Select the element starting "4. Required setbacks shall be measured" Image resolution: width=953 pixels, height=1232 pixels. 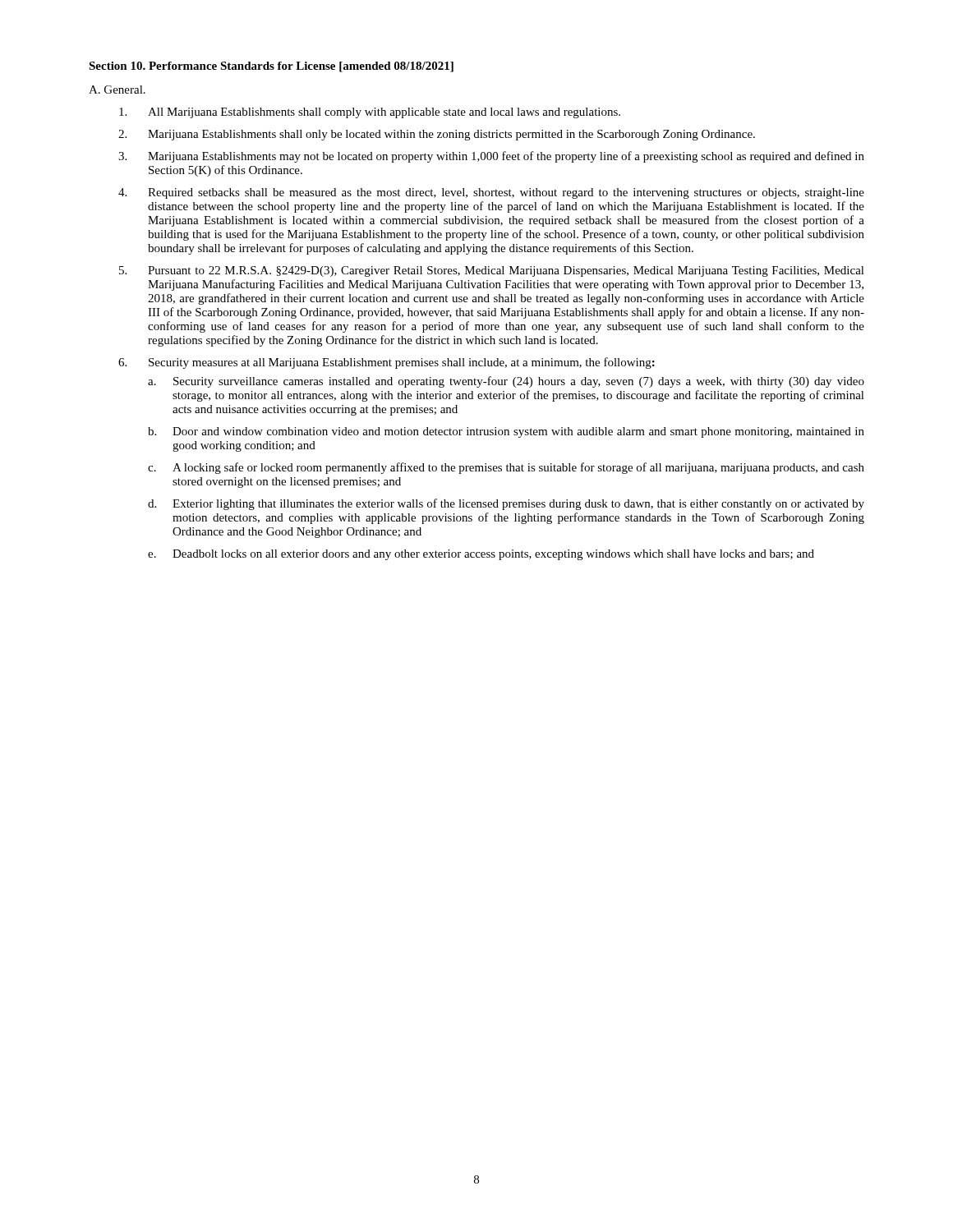point(491,221)
